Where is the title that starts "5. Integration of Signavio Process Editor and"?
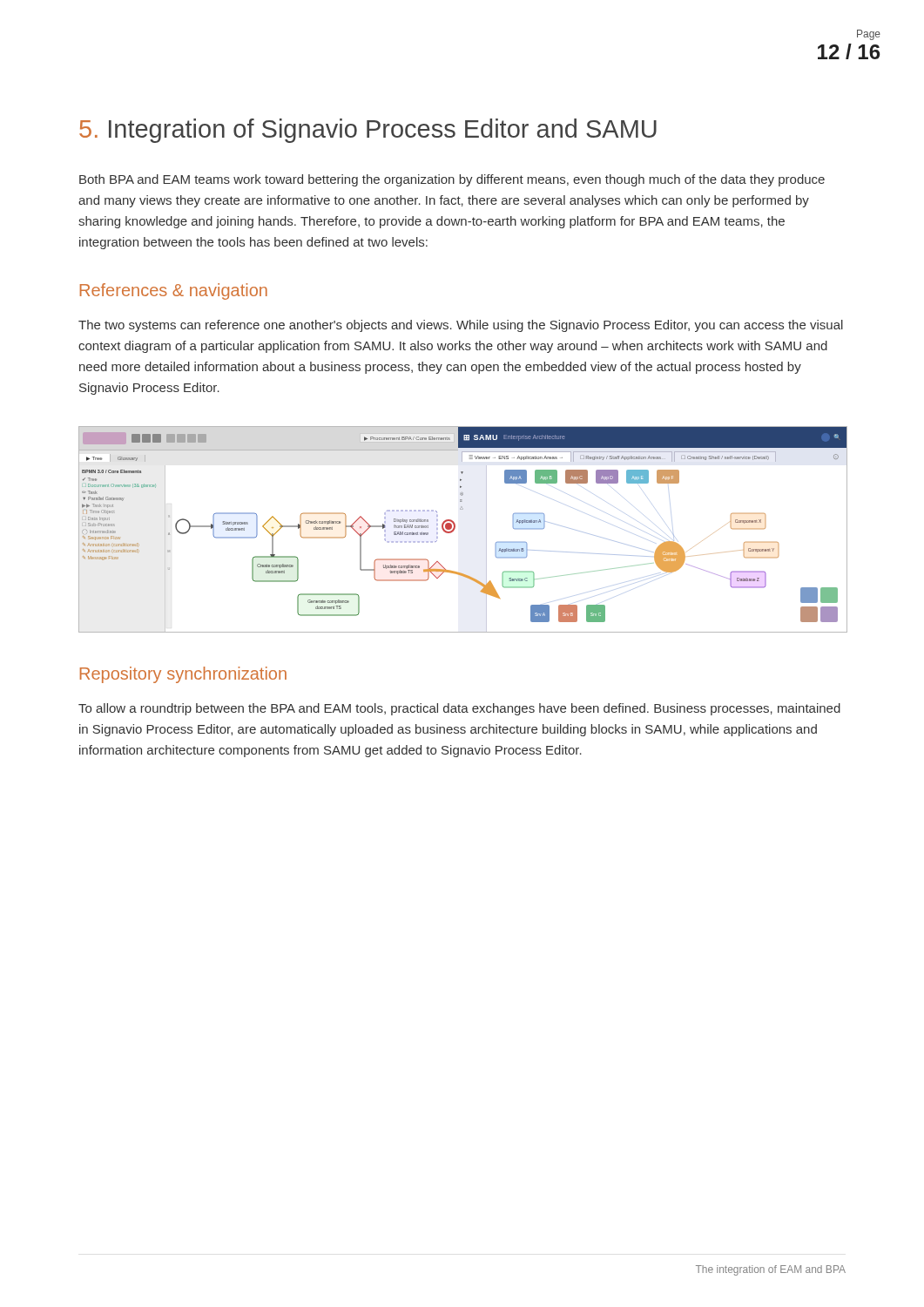Screen dimensions: 1307x924 pos(368,129)
